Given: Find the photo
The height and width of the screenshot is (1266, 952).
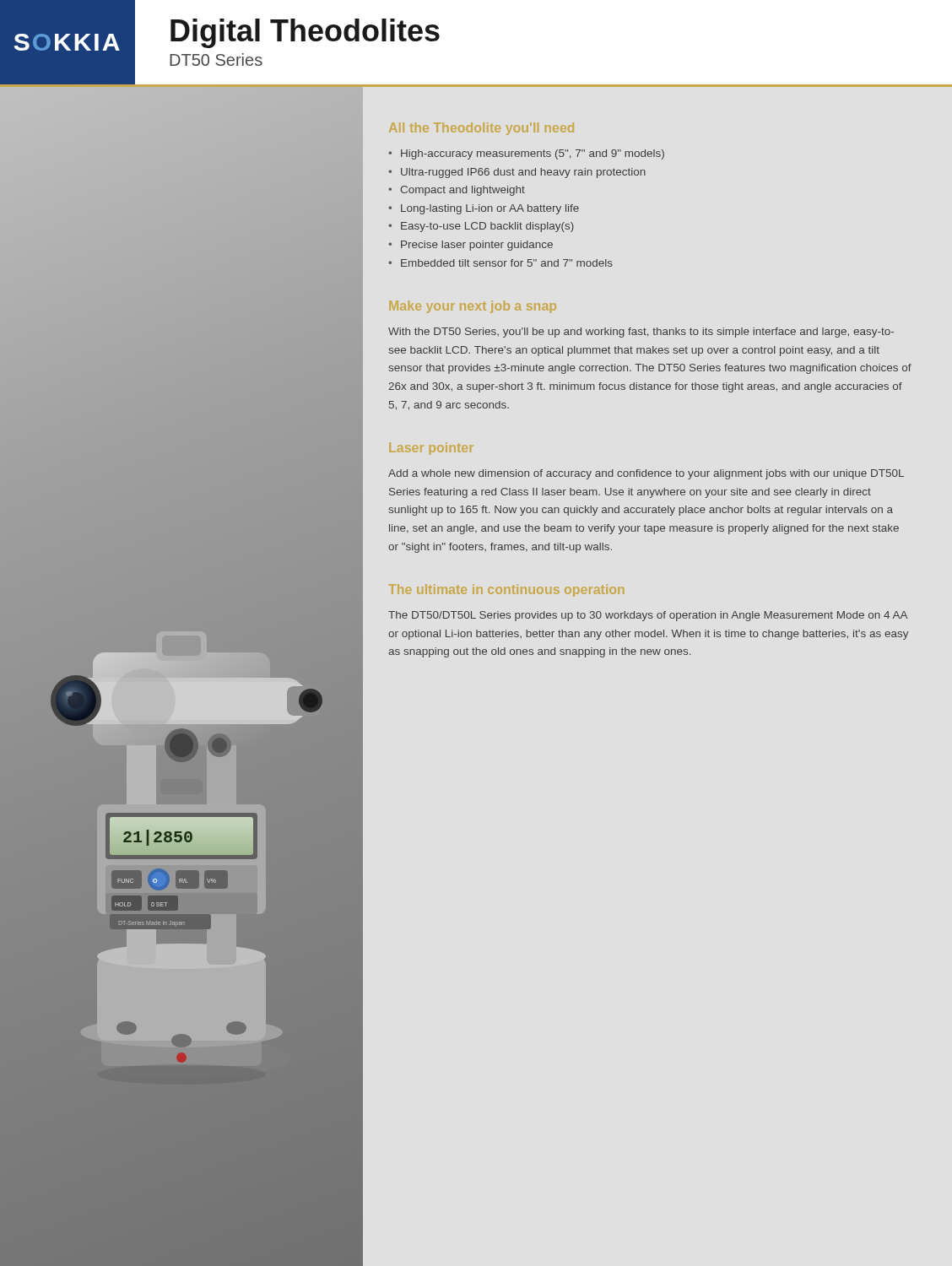Looking at the screenshot, I should (181, 676).
